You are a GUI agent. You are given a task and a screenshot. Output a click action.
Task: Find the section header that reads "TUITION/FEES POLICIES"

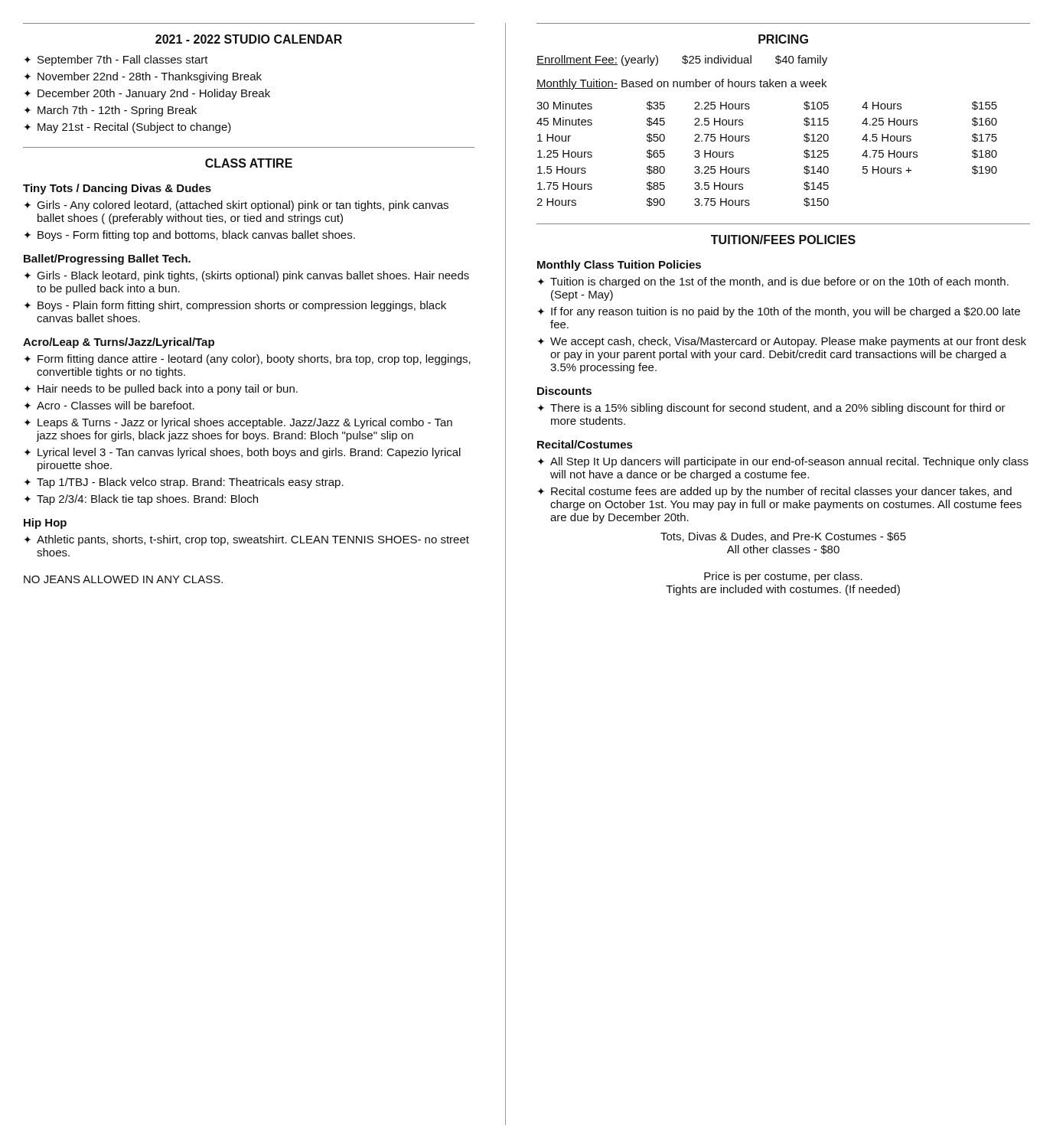pos(783,240)
